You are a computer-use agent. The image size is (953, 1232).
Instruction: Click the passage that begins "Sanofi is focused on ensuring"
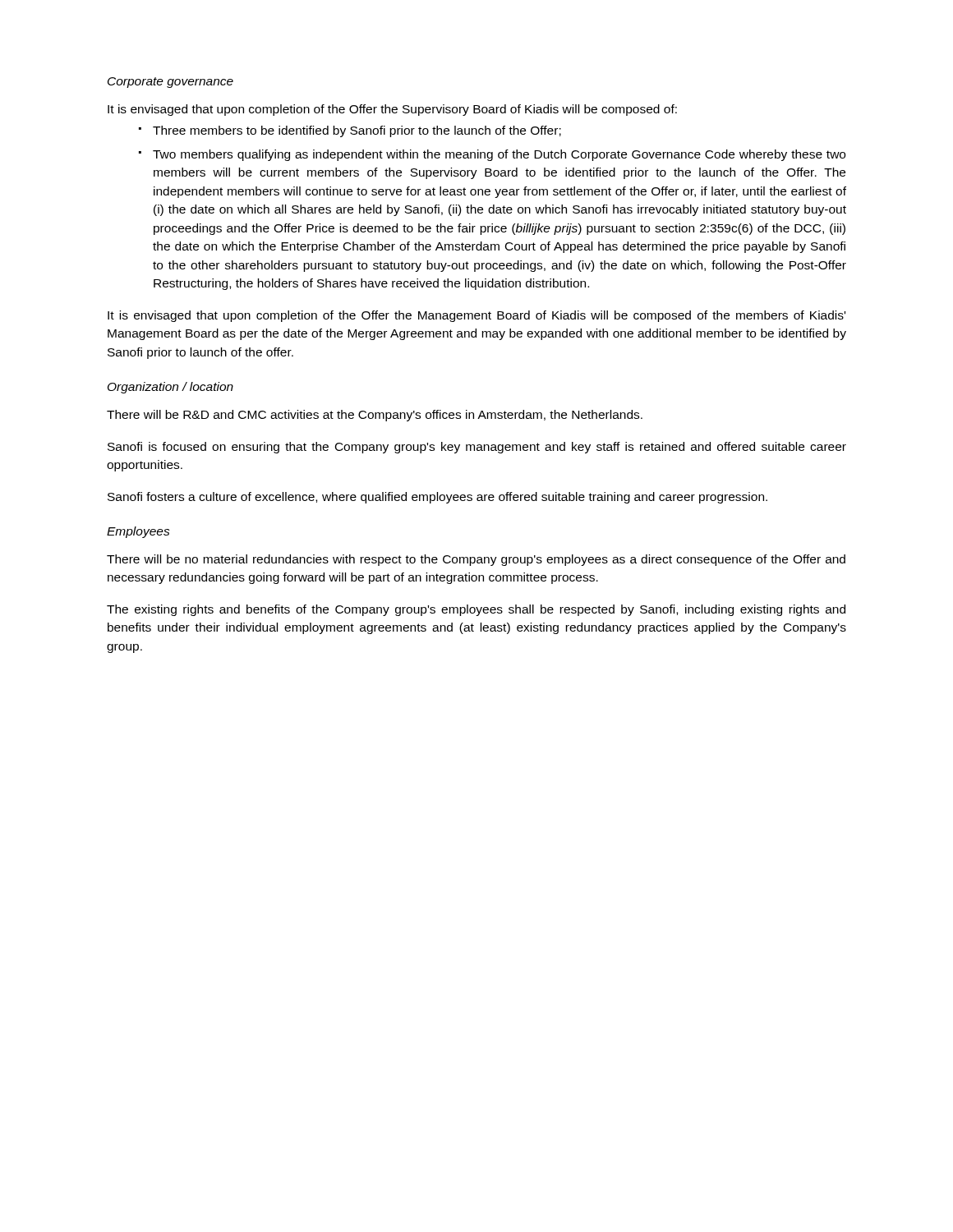pyautogui.click(x=476, y=455)
